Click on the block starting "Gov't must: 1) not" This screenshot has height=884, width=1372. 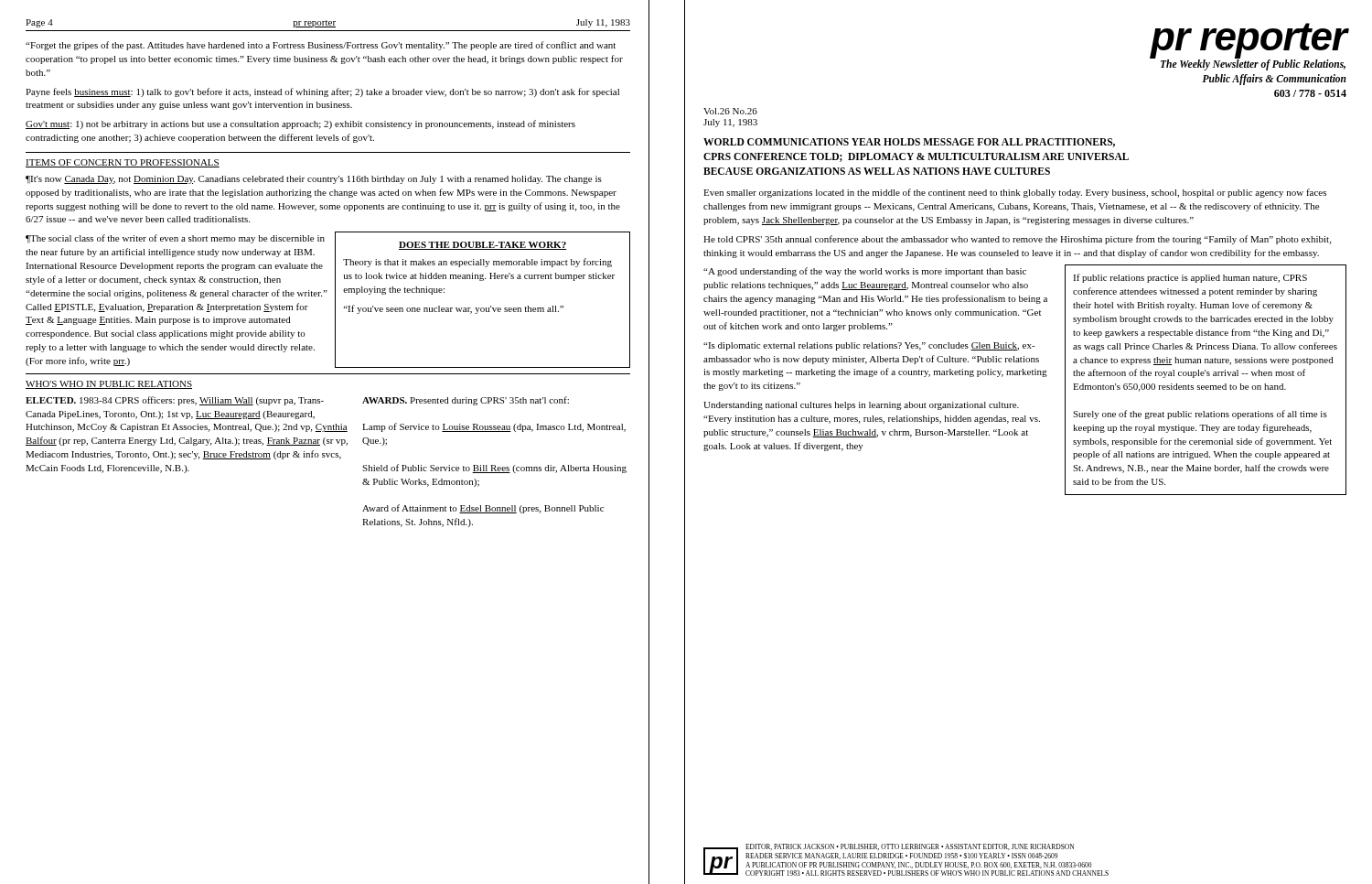tap(301, 131)
